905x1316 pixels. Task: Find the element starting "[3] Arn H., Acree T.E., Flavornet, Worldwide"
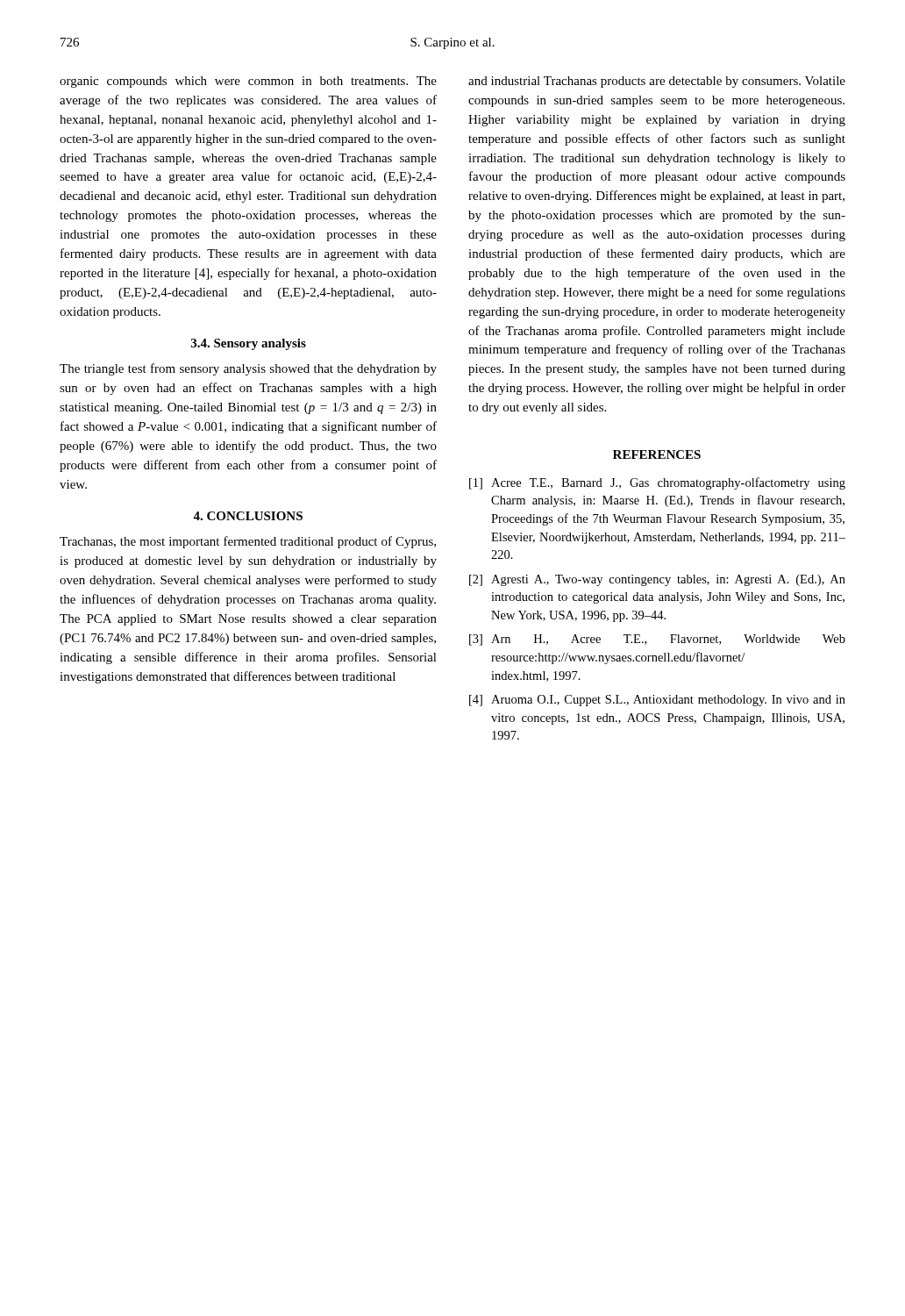[657, 657]
